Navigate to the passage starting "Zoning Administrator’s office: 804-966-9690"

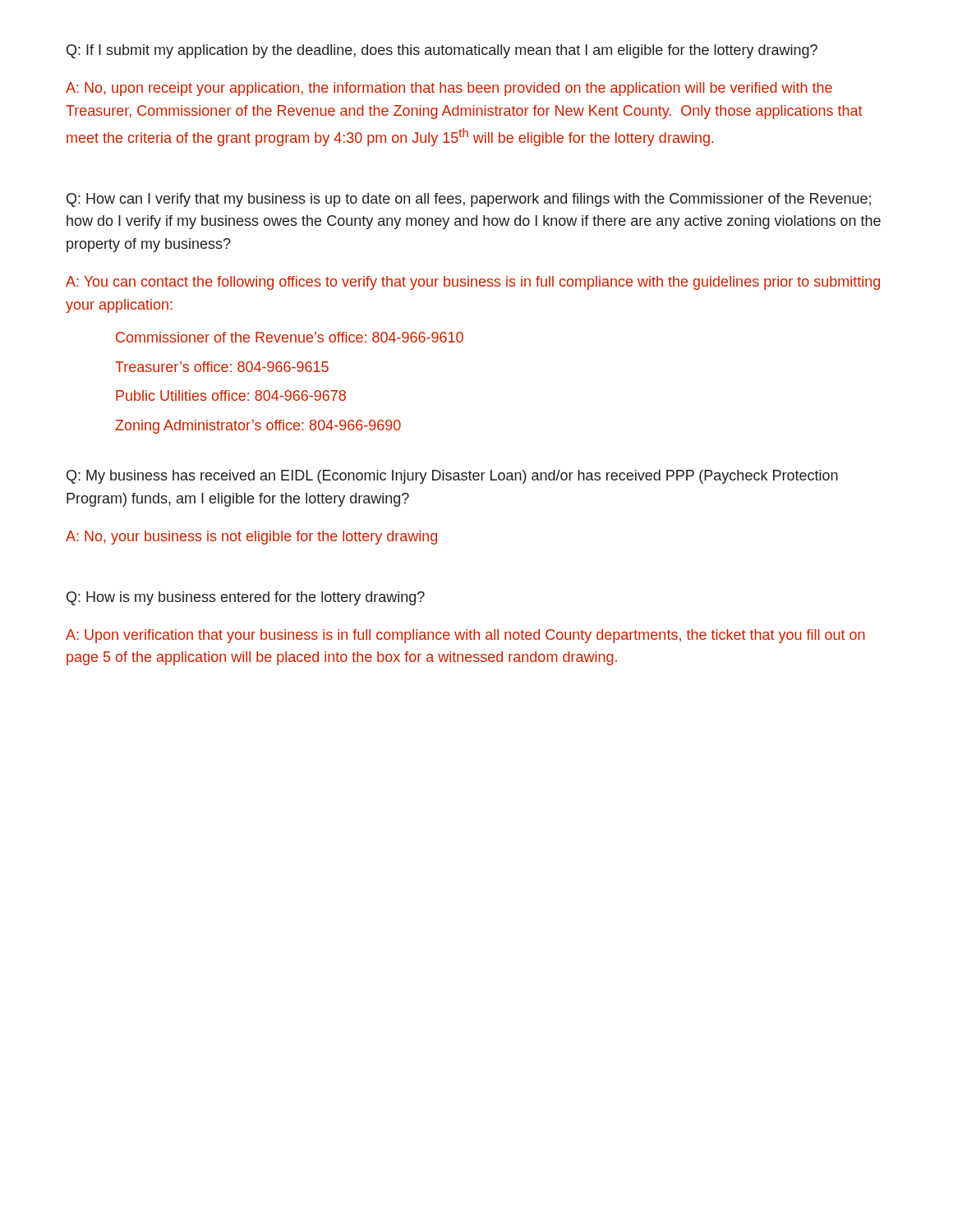coord(258,425)
